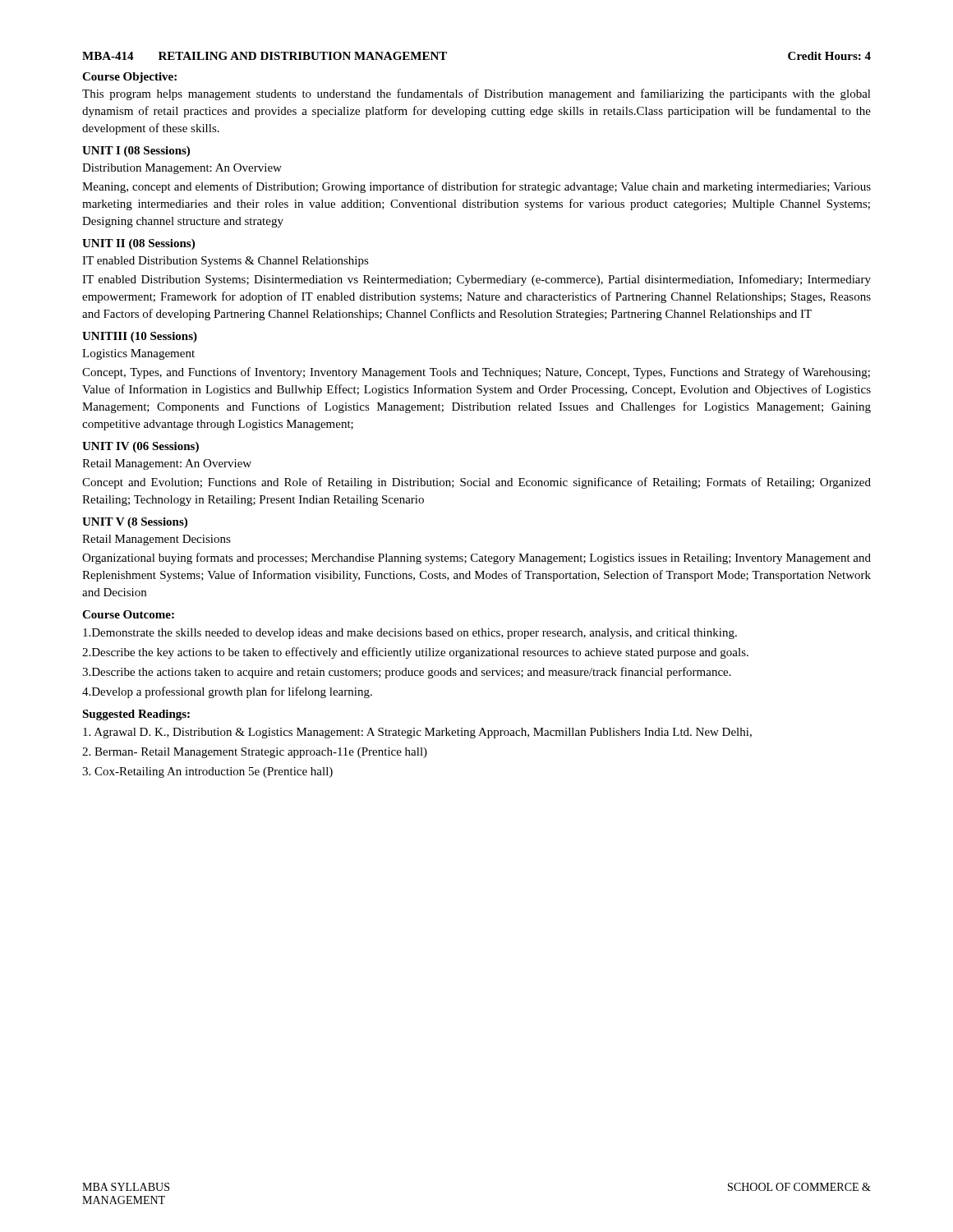
Task: Select the list item that says "3. Cox-Retailing An introduction 5e"
Action: point(208,771)
